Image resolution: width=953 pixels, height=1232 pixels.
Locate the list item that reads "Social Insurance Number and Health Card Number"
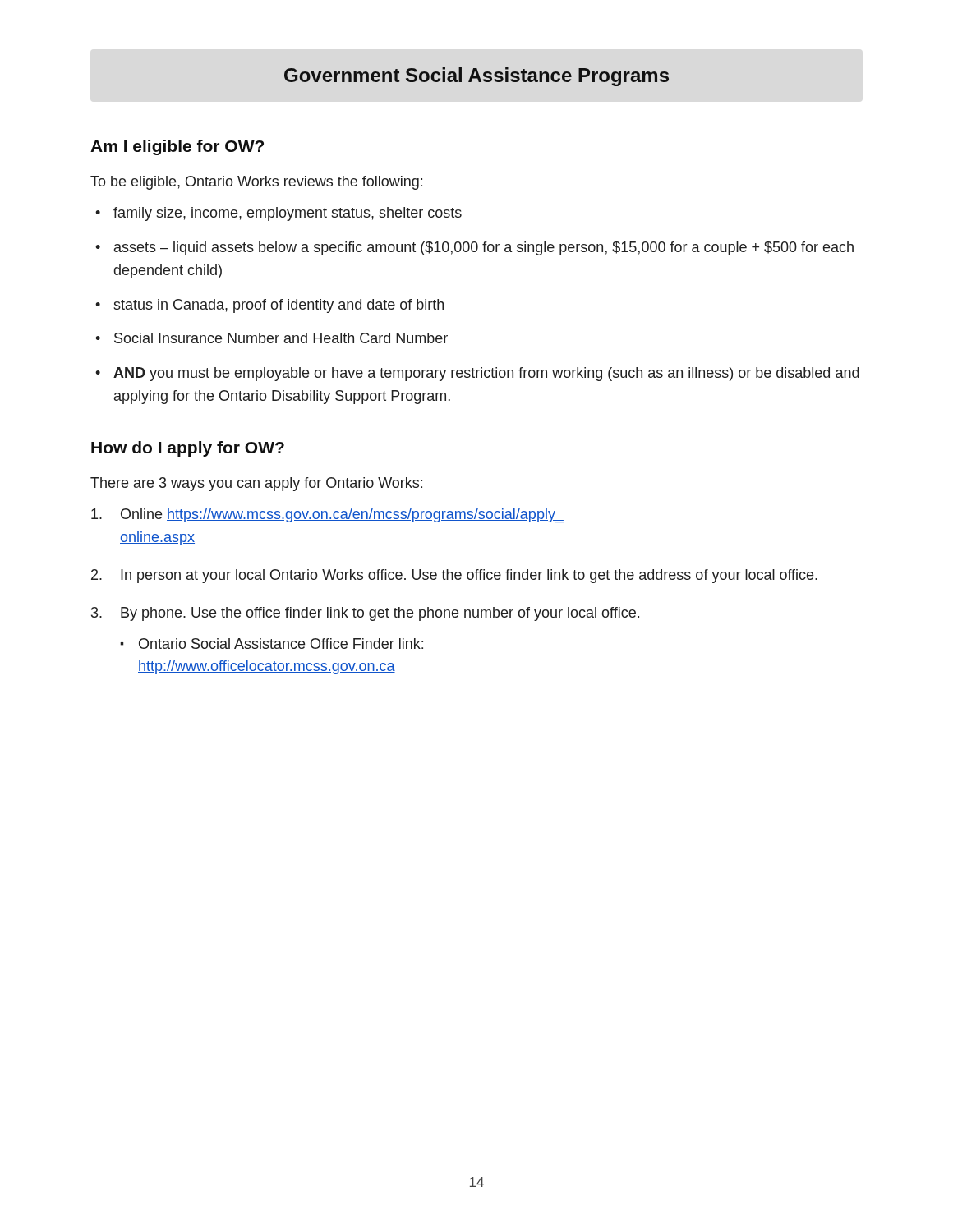pos(281,339)
